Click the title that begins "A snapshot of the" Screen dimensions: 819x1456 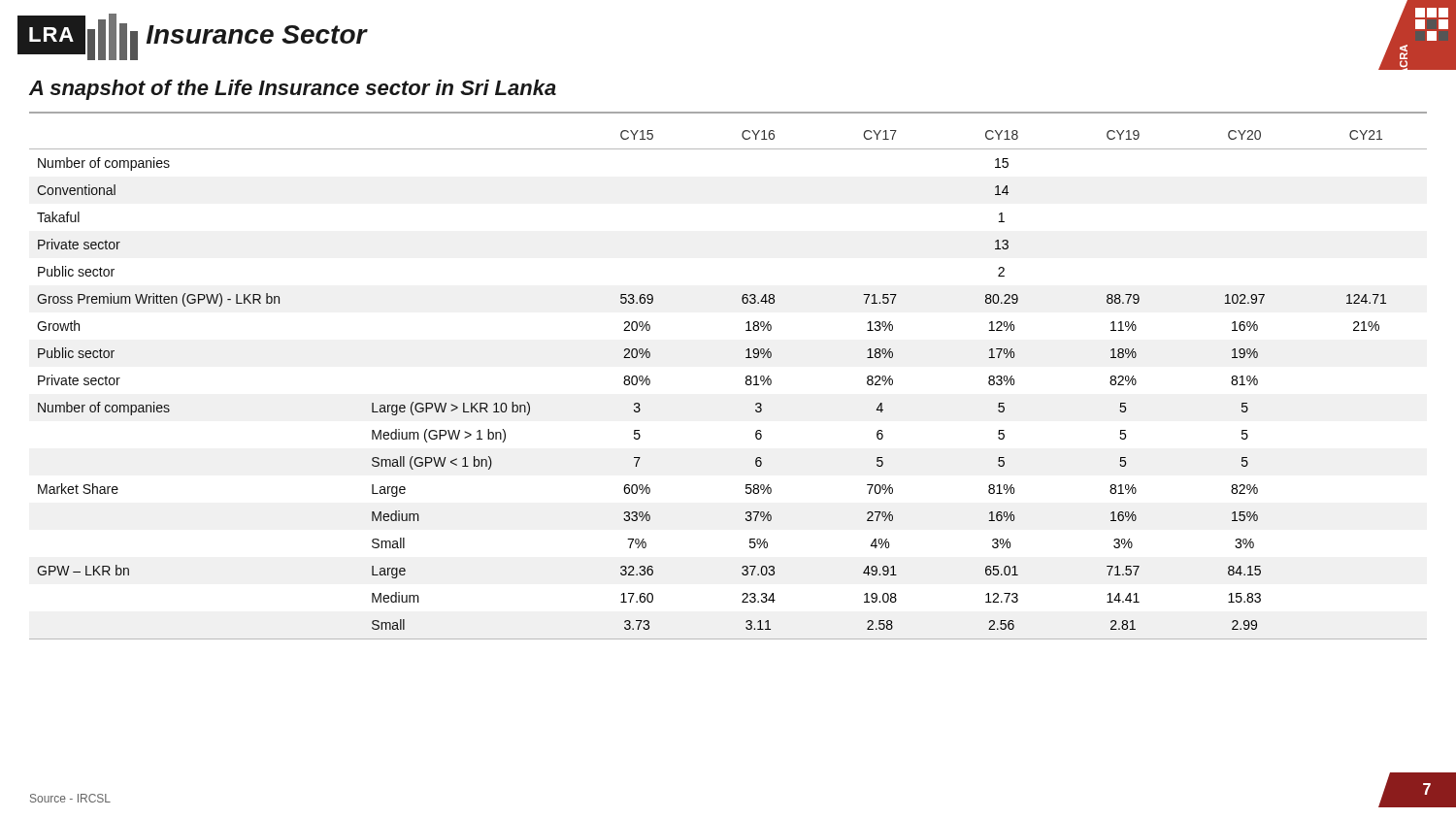click(293, 88)
